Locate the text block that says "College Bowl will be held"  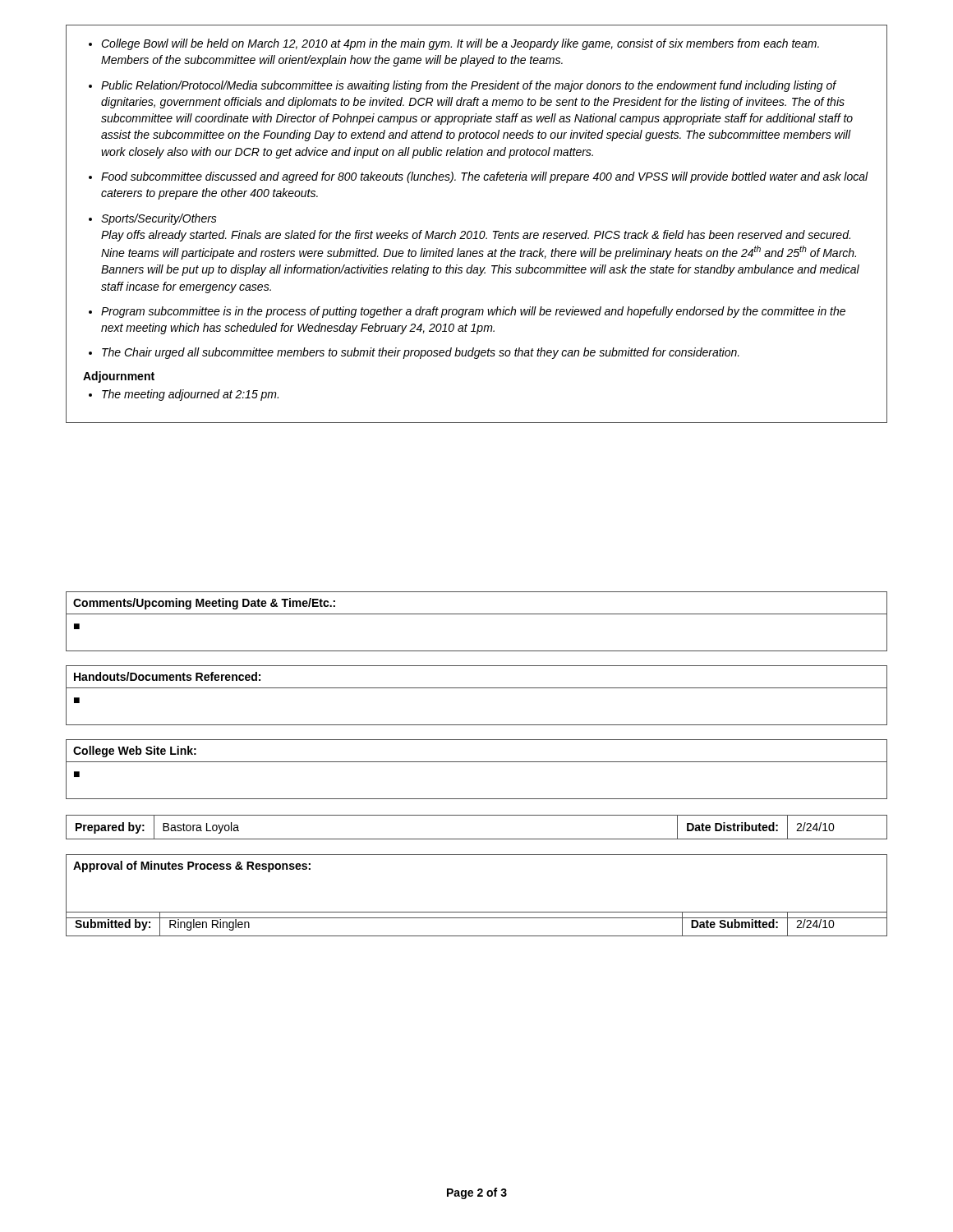point(476,219)
